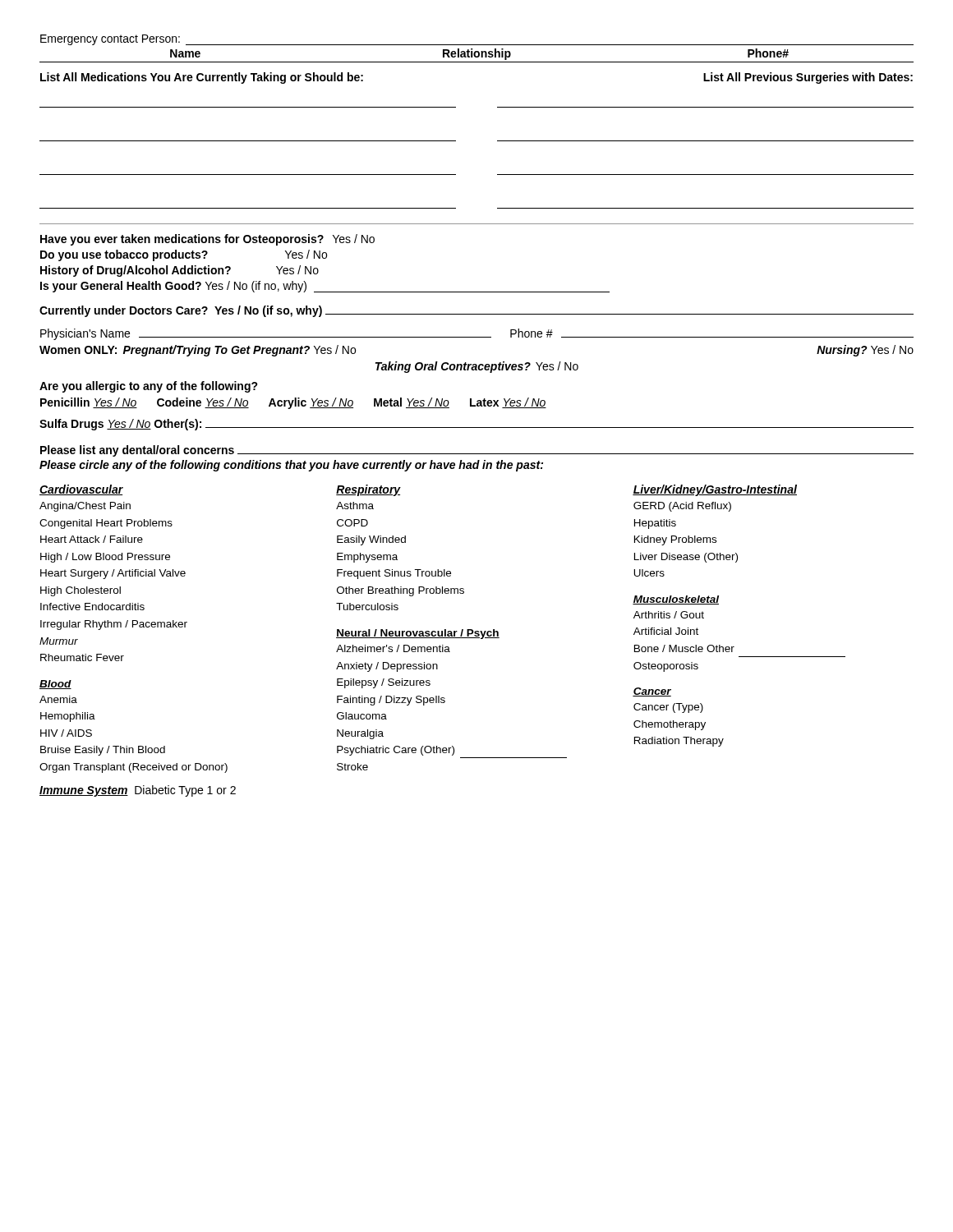Click on the text that says "Please list any dental/oral concerns"
Image resolution: width=953 pixels, height=1232 pixels.
[476, 448]
